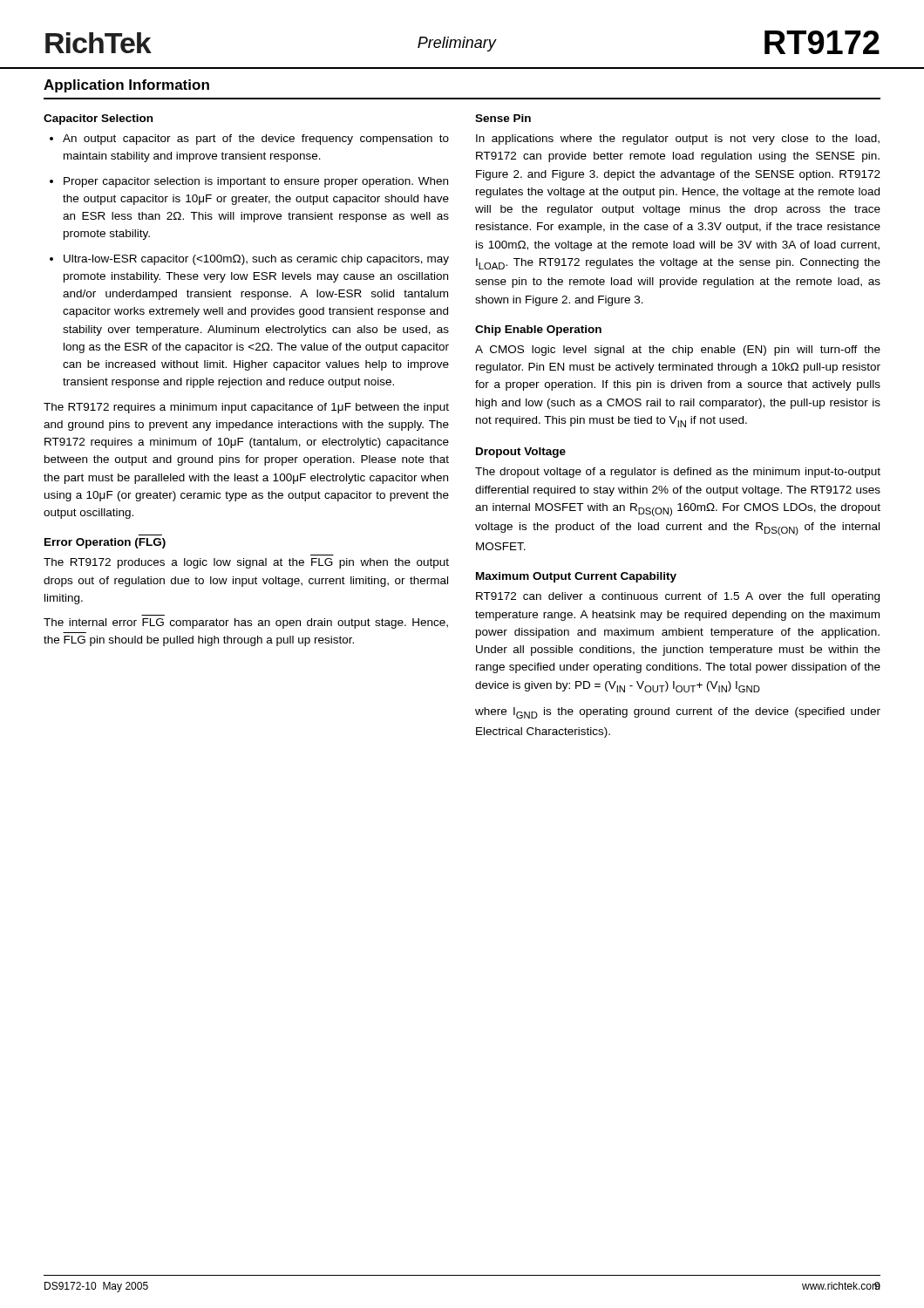Select the text starting "RT9172 can deliver a continuous current"
This screenshot has width=924, height=1308.
coord(678,642)
